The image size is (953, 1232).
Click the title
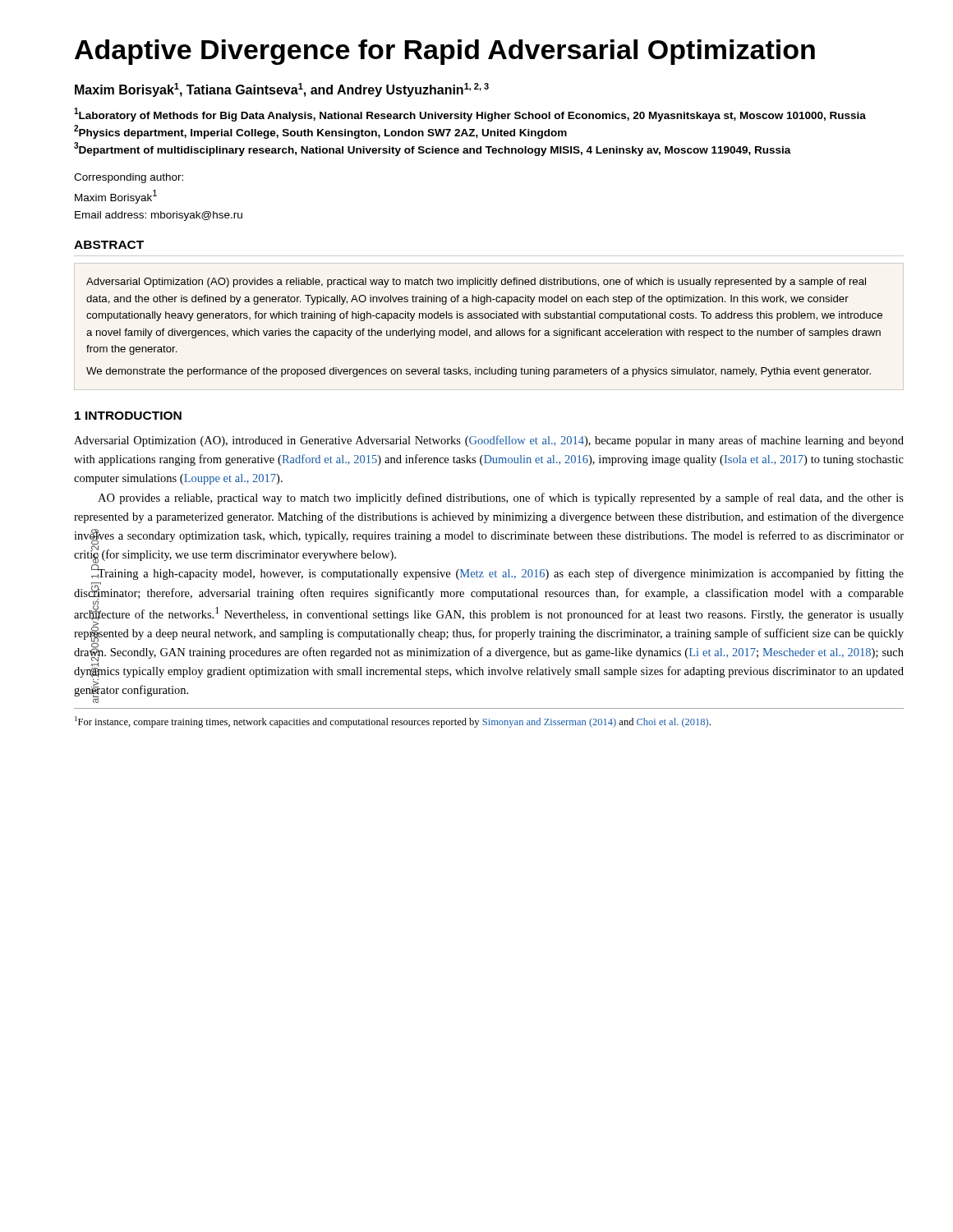(x=489, y=50)
